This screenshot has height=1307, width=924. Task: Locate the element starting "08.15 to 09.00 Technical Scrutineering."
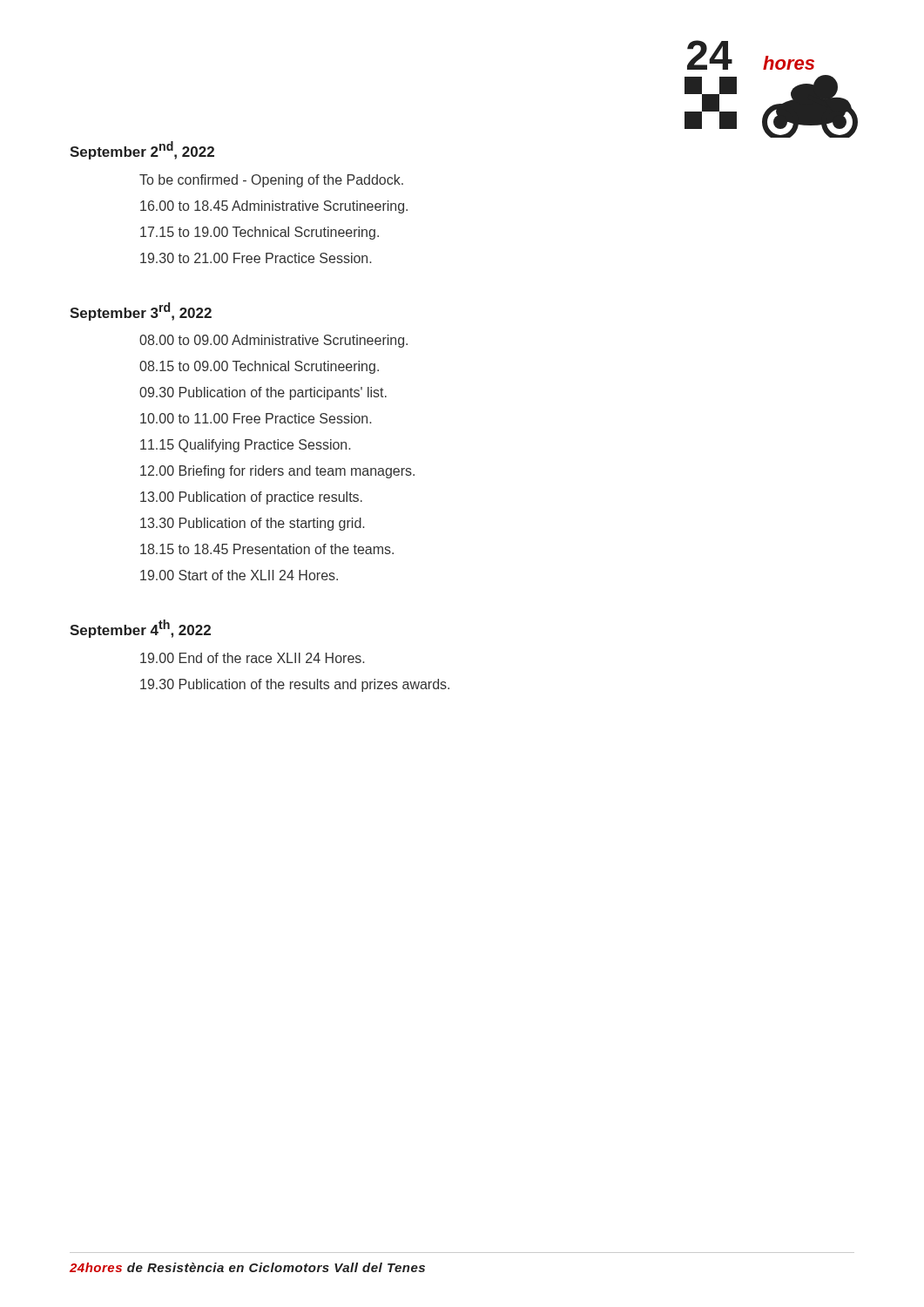click(x=260, y=367)
